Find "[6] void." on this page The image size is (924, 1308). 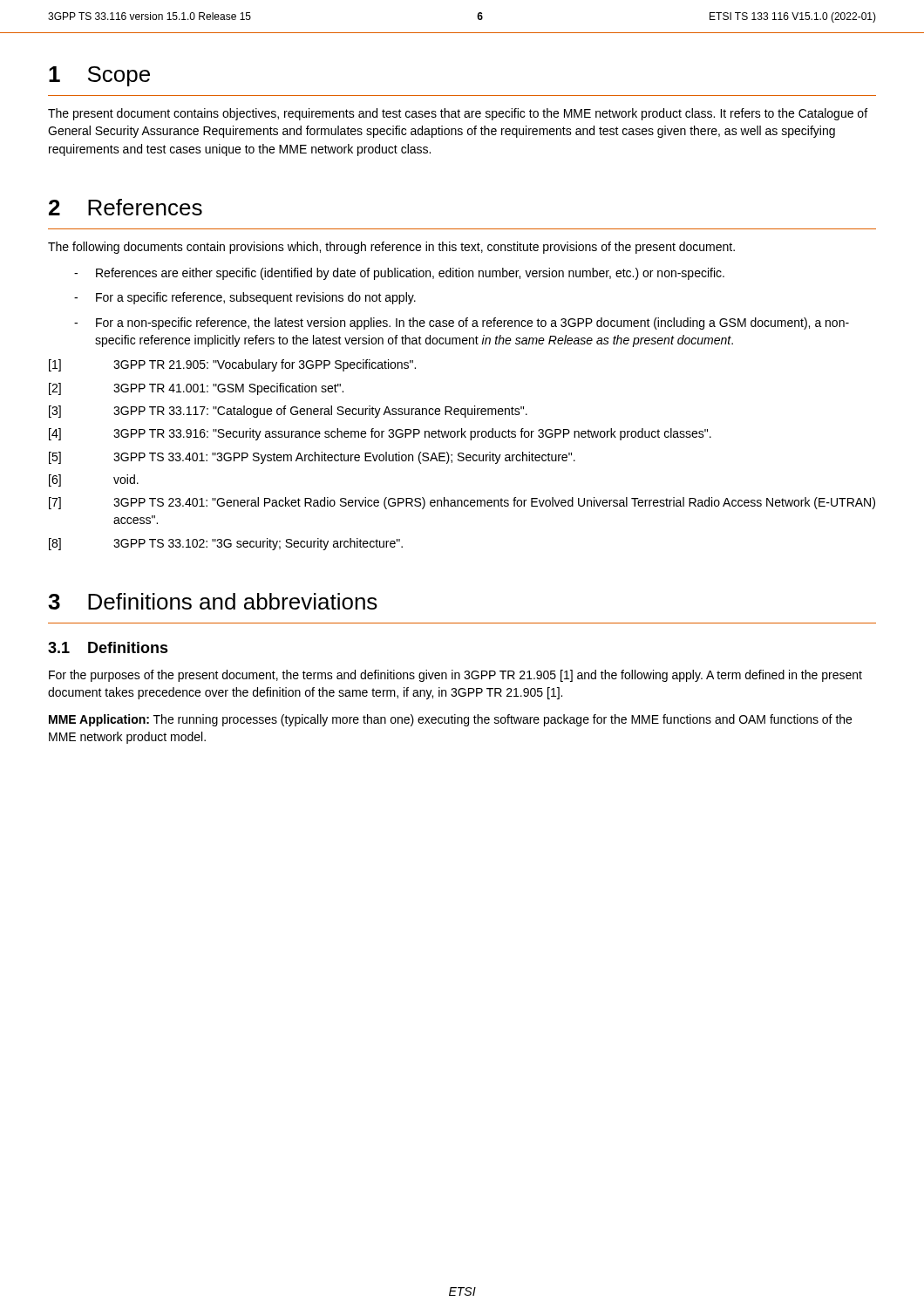pyautogui.click(x=53, y=480)
